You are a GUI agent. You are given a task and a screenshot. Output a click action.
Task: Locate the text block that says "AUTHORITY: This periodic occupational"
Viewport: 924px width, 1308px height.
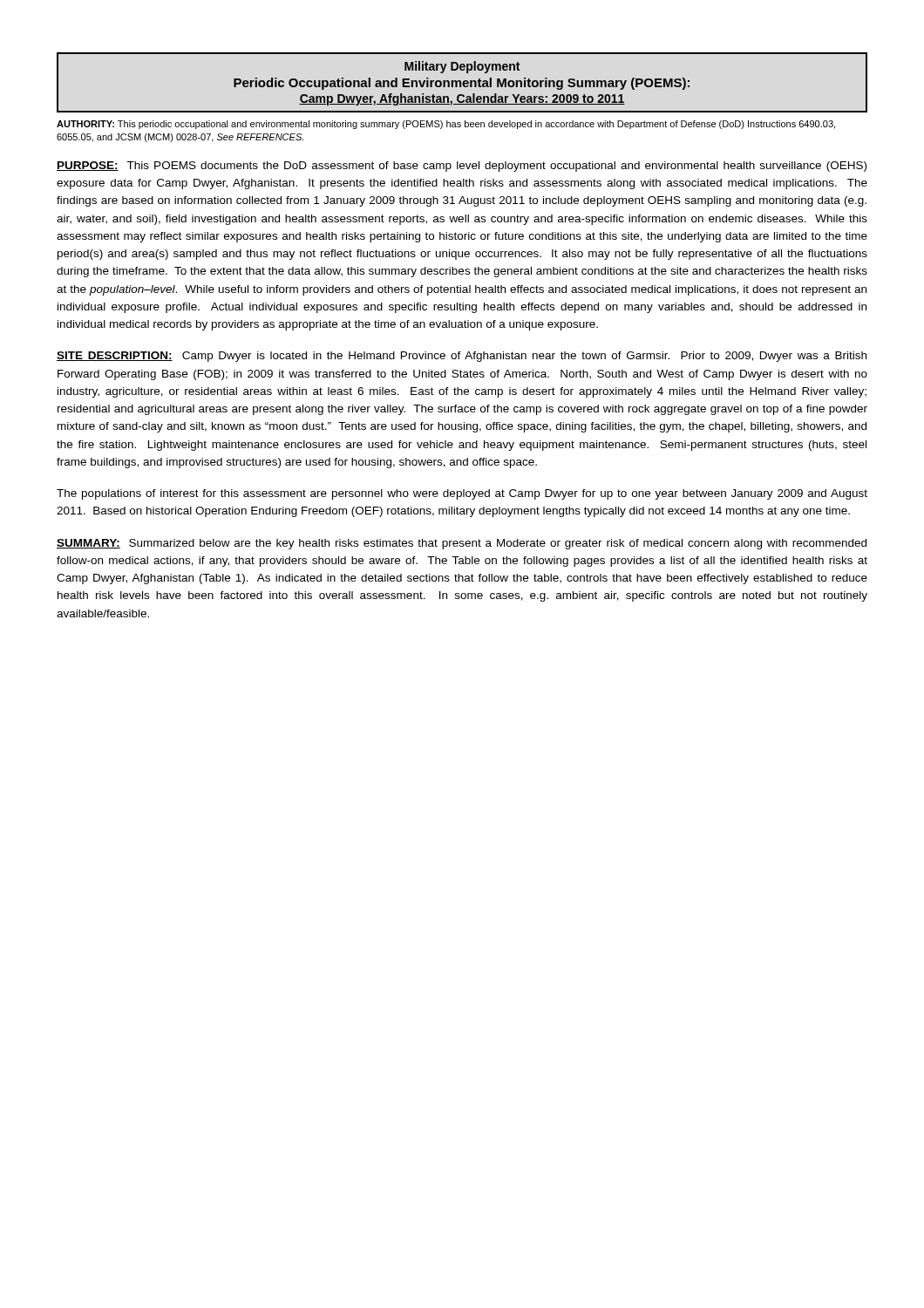point(446,131)
